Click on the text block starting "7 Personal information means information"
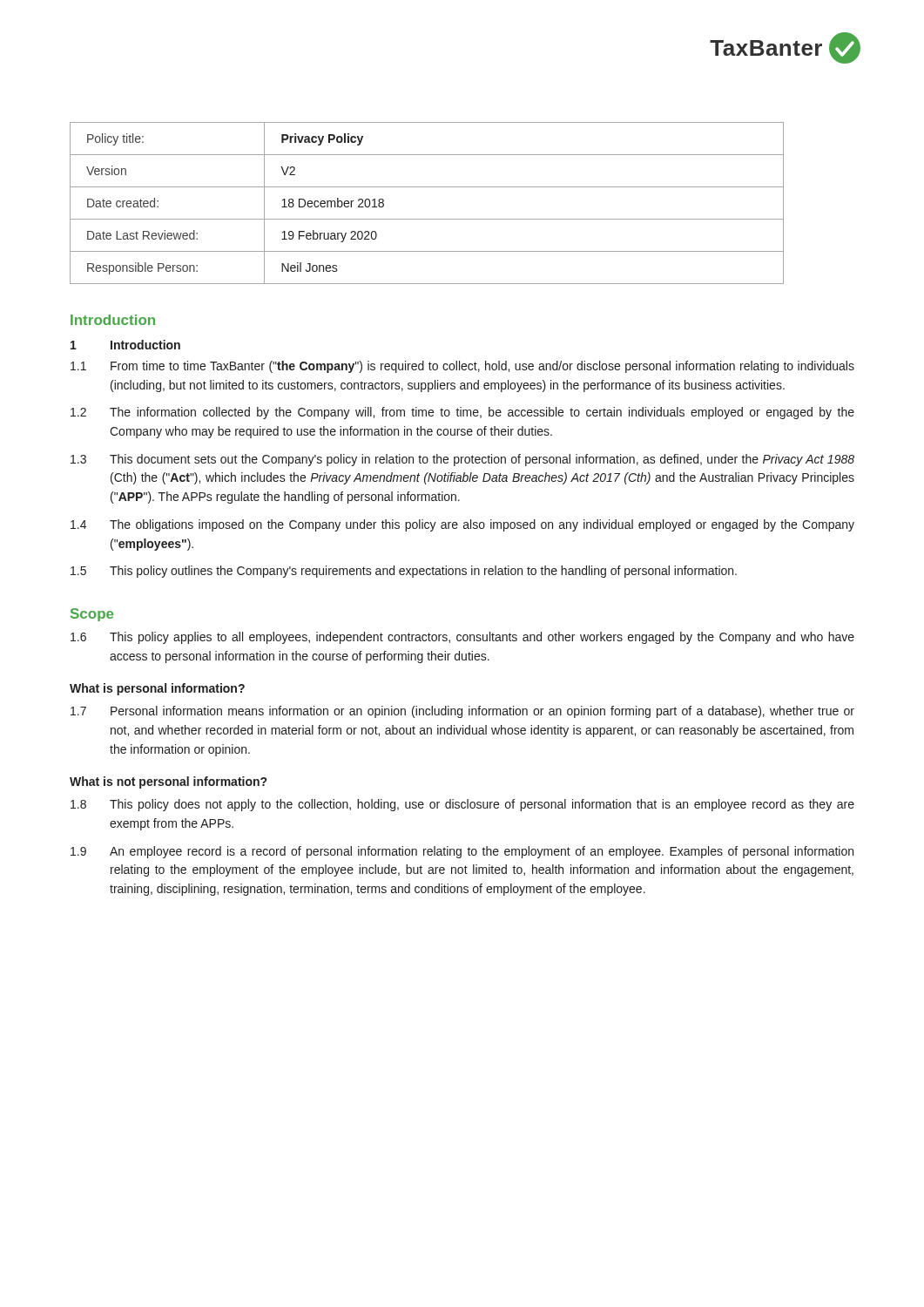 coord(462,731)
